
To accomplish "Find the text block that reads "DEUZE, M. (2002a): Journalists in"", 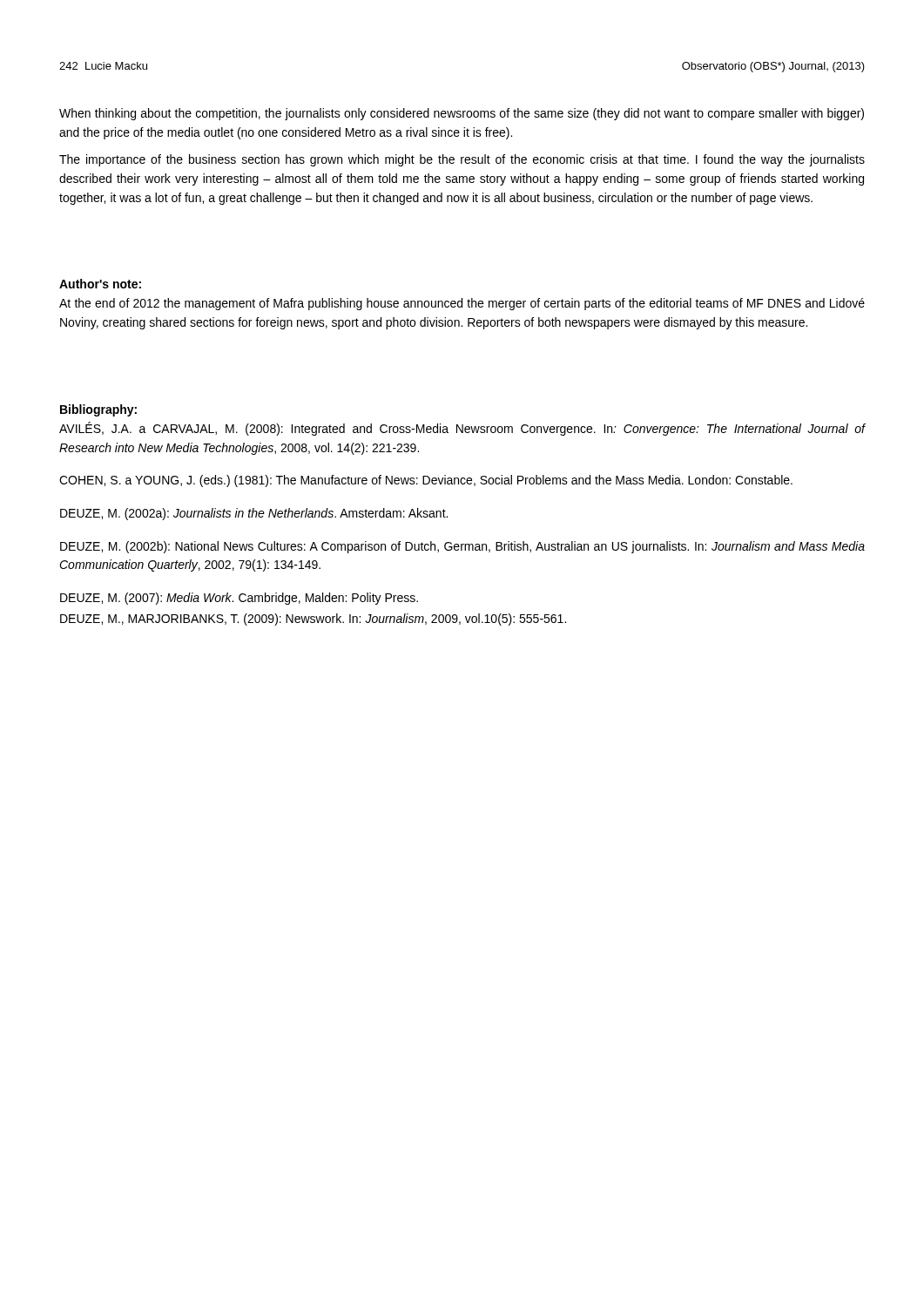I will point(254,513).
